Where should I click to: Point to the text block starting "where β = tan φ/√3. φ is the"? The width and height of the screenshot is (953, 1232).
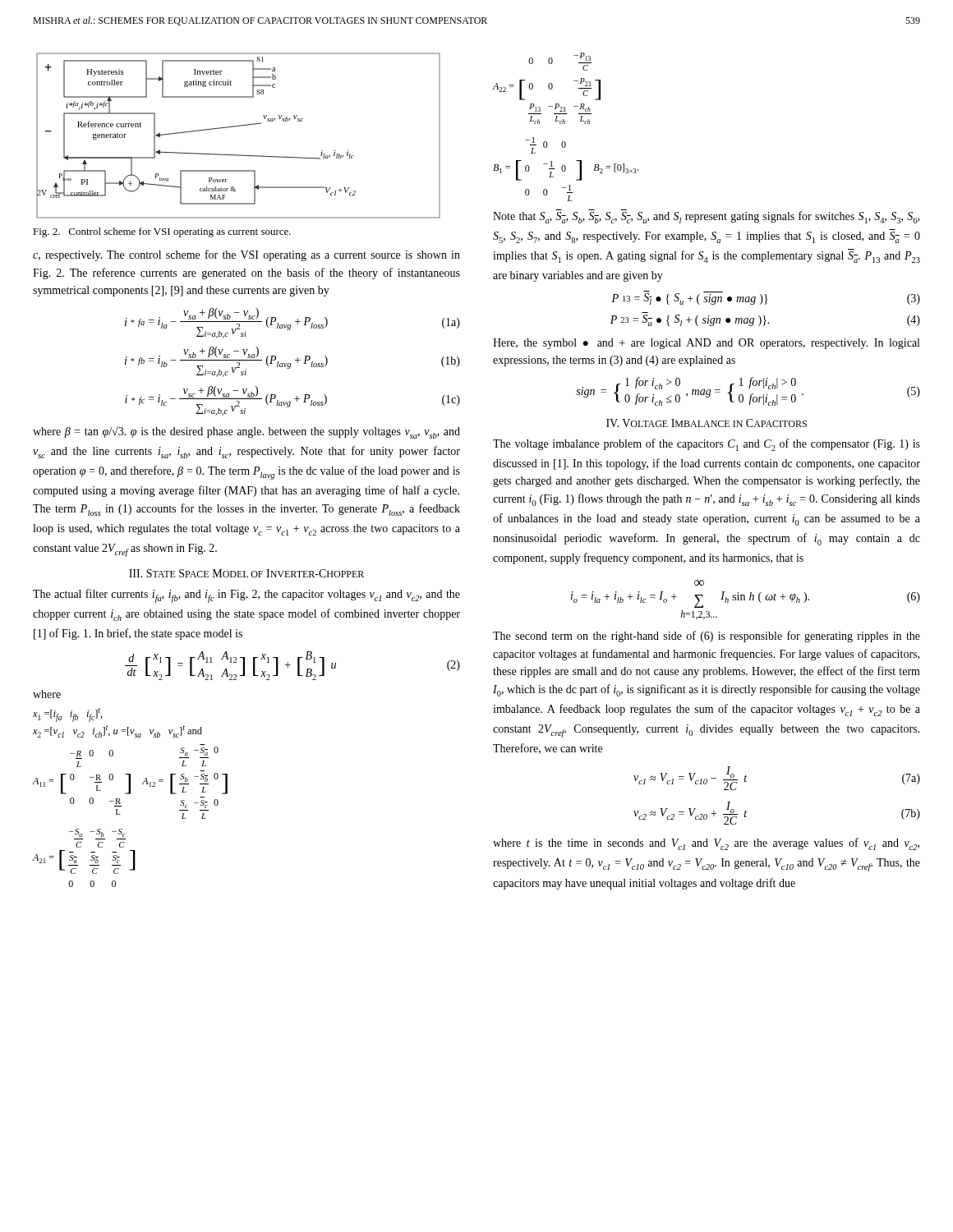coord(246,491)
